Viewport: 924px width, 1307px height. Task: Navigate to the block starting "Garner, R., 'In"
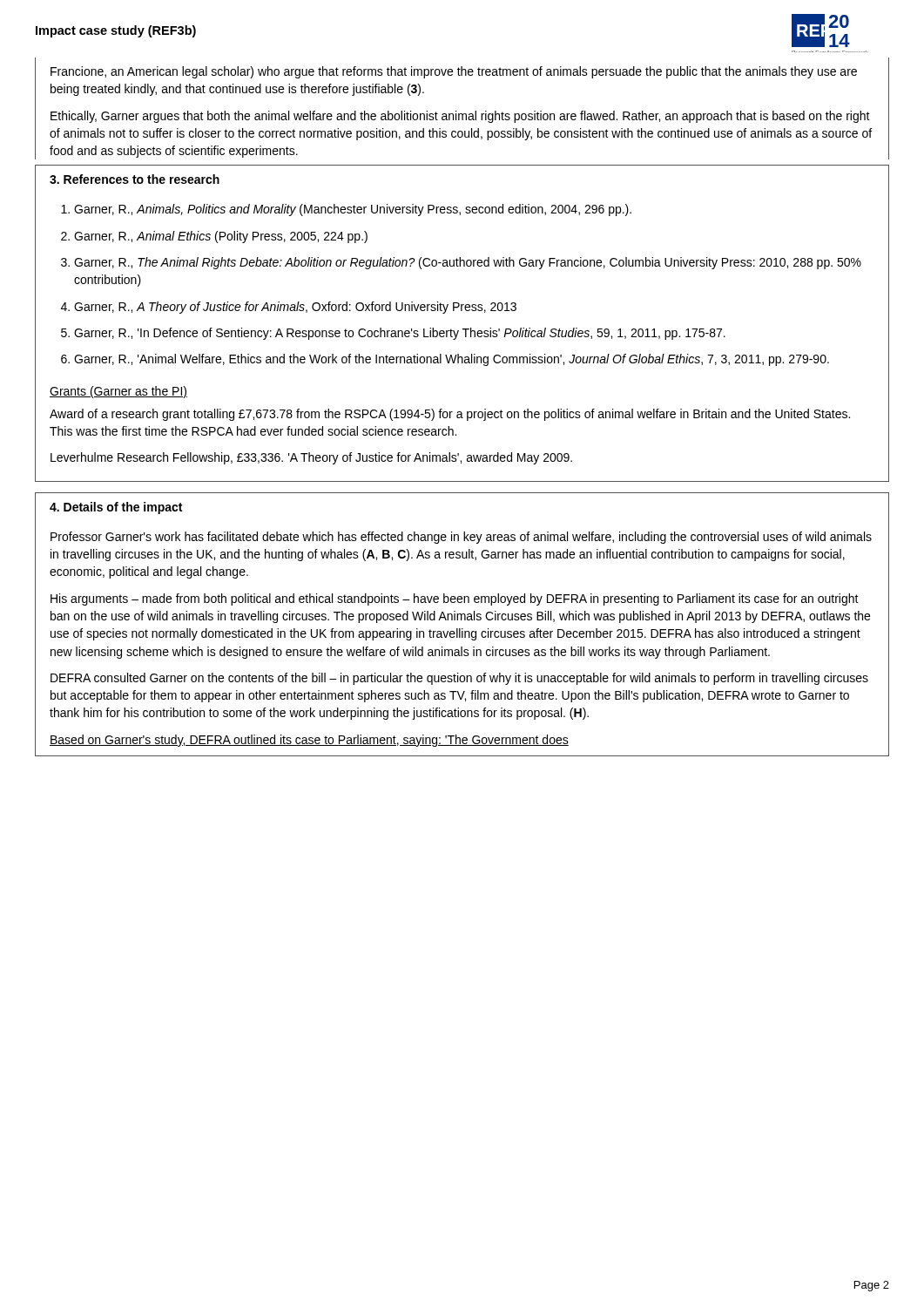pyautogui.click(x=400, y=333)
